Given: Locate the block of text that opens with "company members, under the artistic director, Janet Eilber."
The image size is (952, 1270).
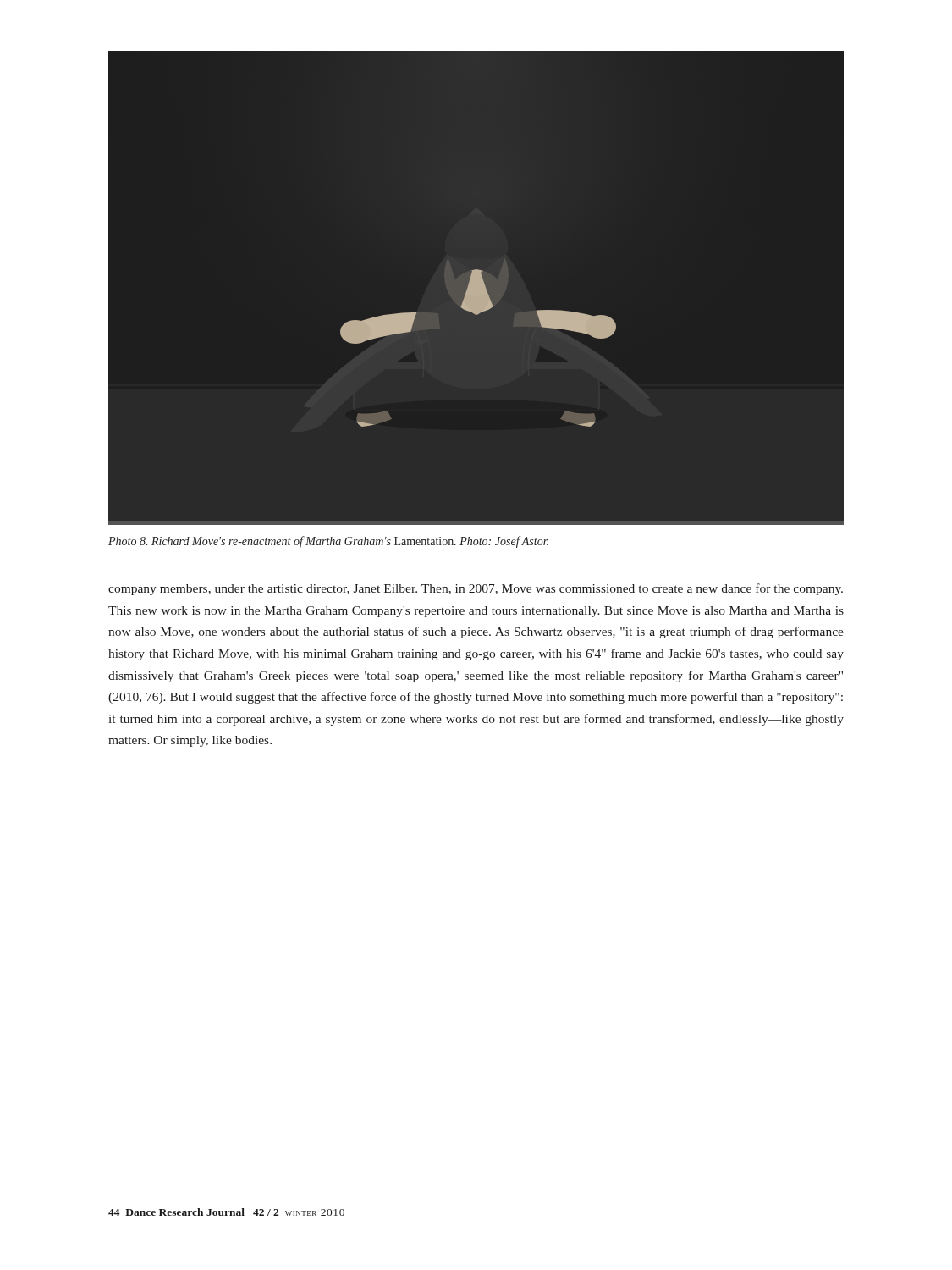Looking at the screenshot, I should point(476,664).
